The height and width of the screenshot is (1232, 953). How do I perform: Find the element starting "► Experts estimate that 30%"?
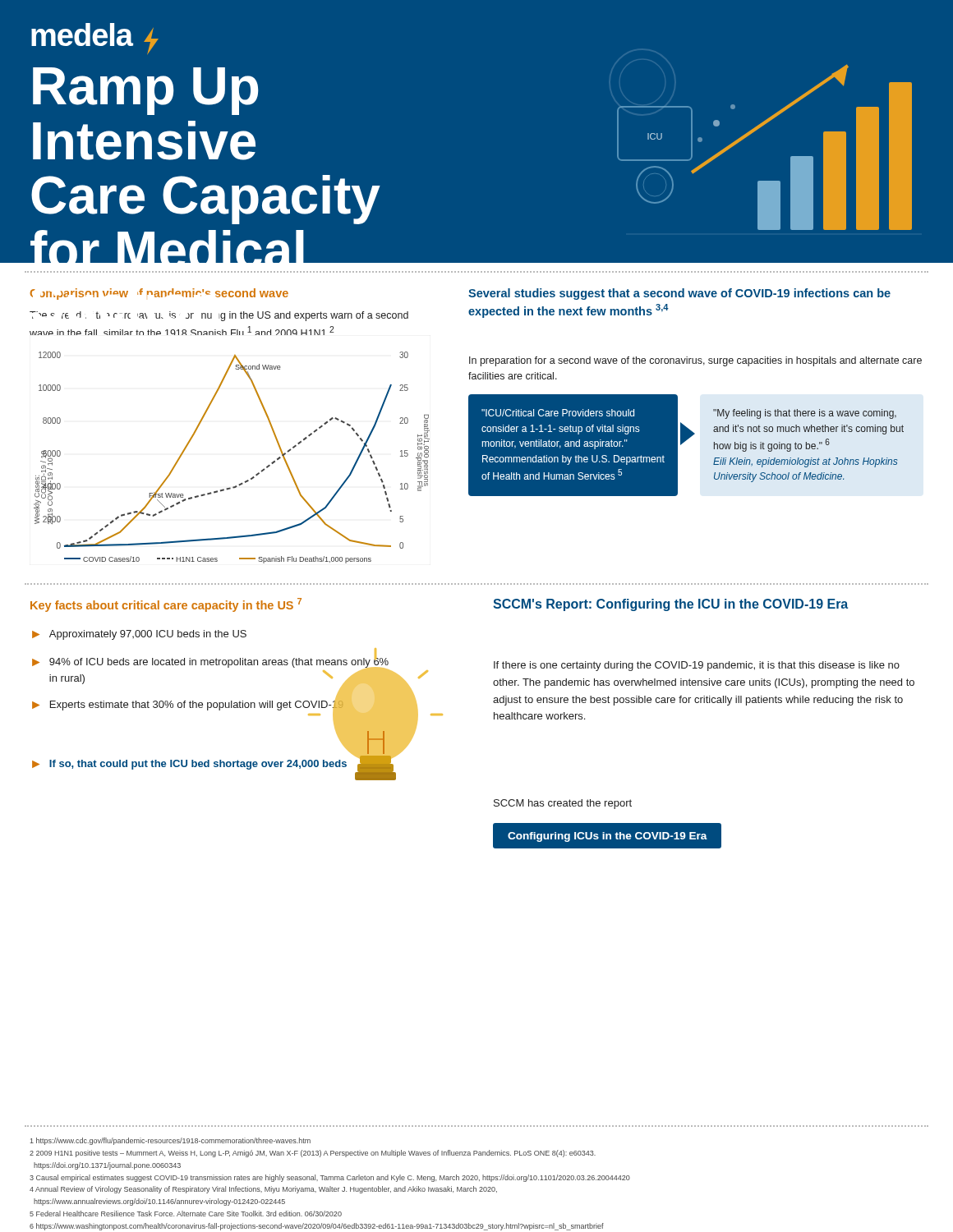[x=187, y=704]
